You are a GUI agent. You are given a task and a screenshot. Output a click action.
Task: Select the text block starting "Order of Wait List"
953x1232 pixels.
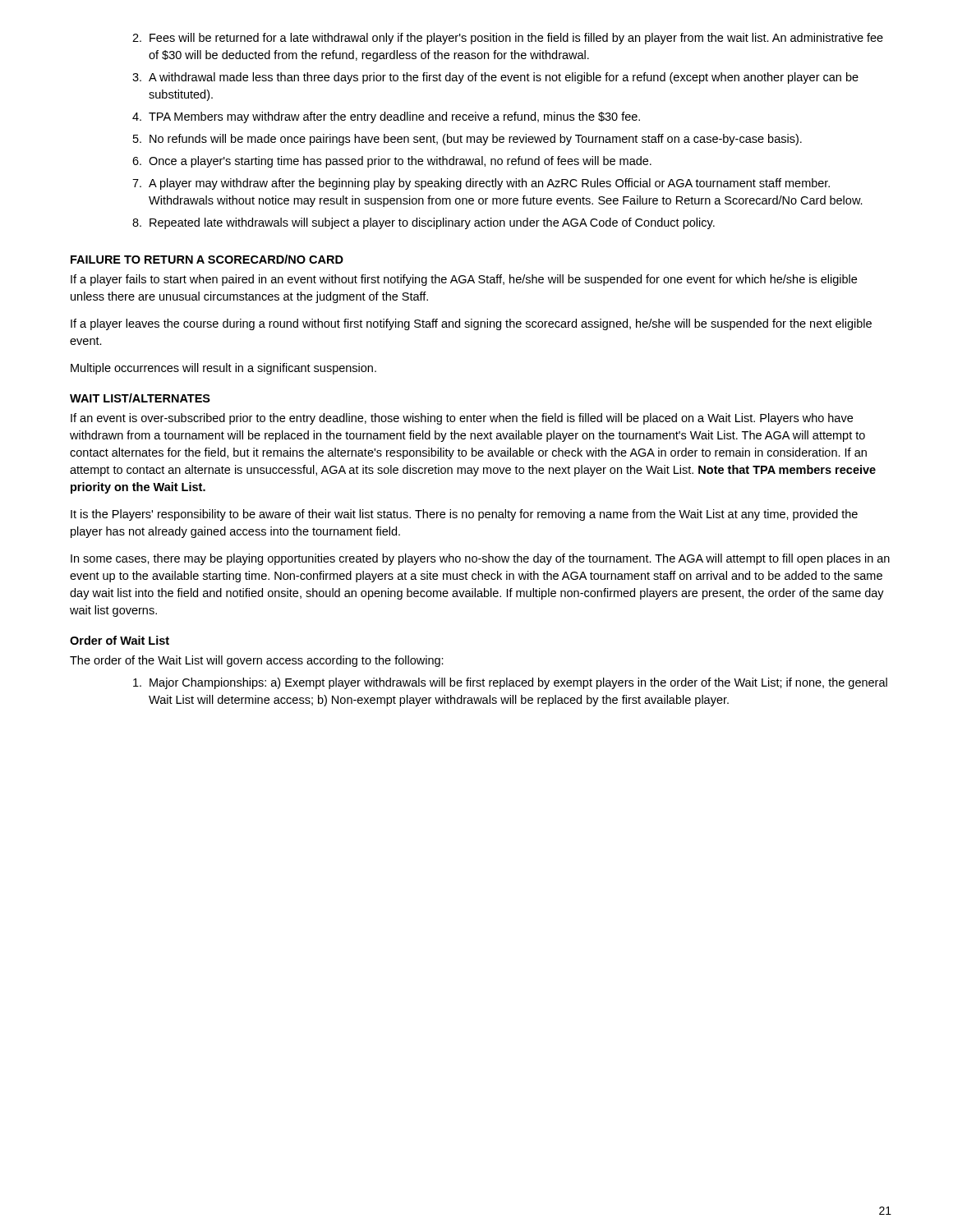click(120, 641)
